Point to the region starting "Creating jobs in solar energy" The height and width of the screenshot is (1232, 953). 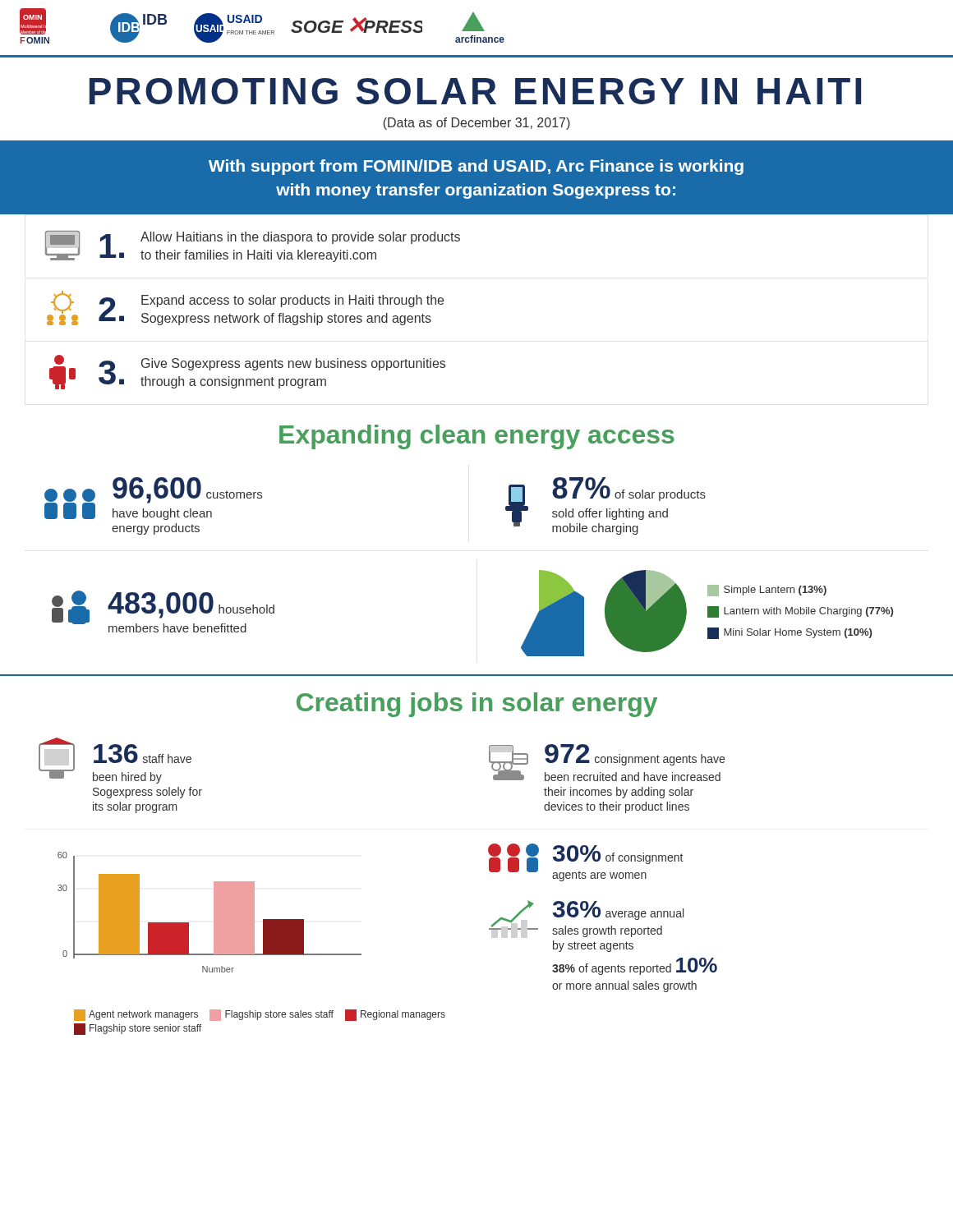pyautogui.click(x=476, y=703)
